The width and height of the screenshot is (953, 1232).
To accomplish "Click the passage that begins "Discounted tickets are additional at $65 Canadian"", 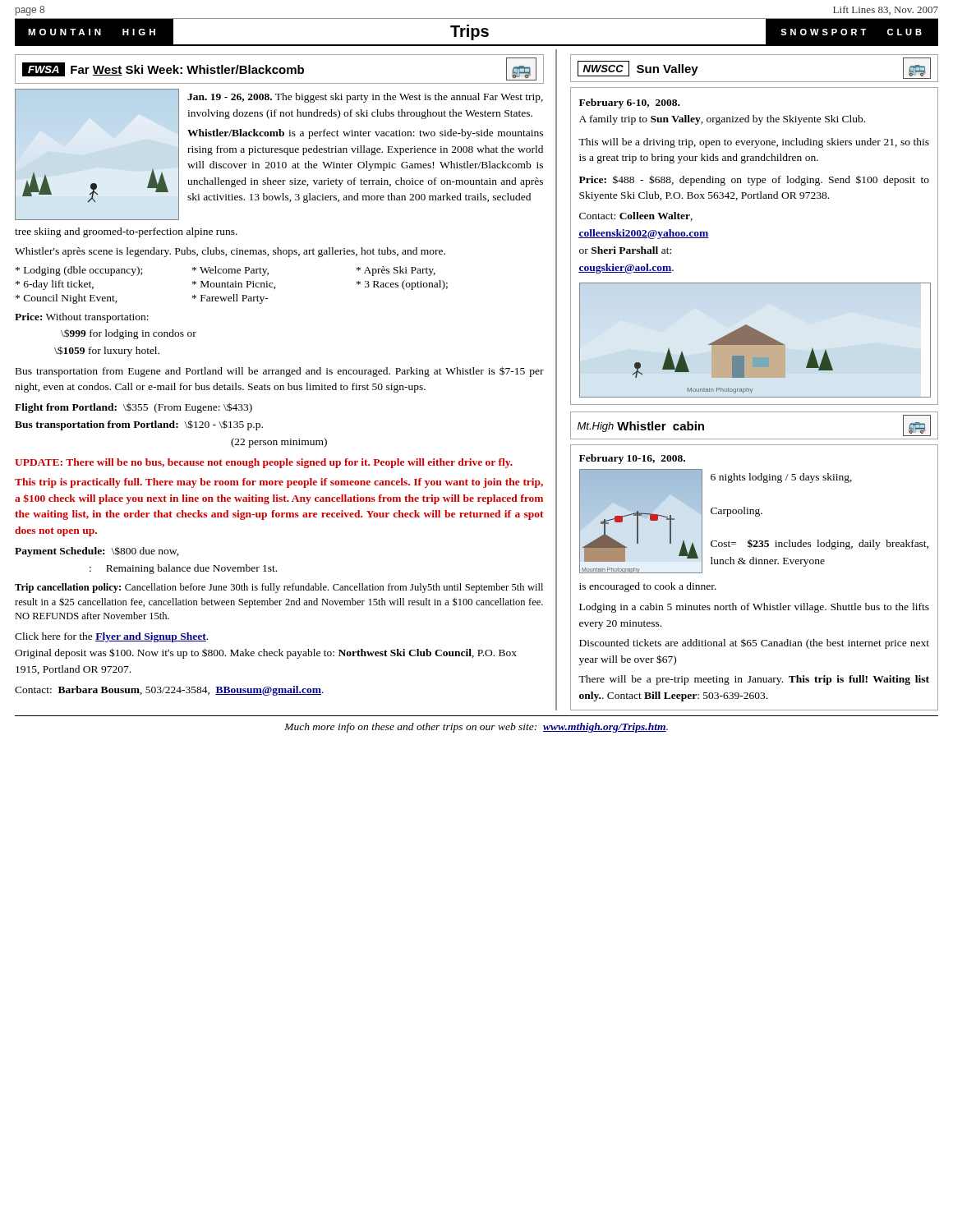I will [x=754, y=651].
